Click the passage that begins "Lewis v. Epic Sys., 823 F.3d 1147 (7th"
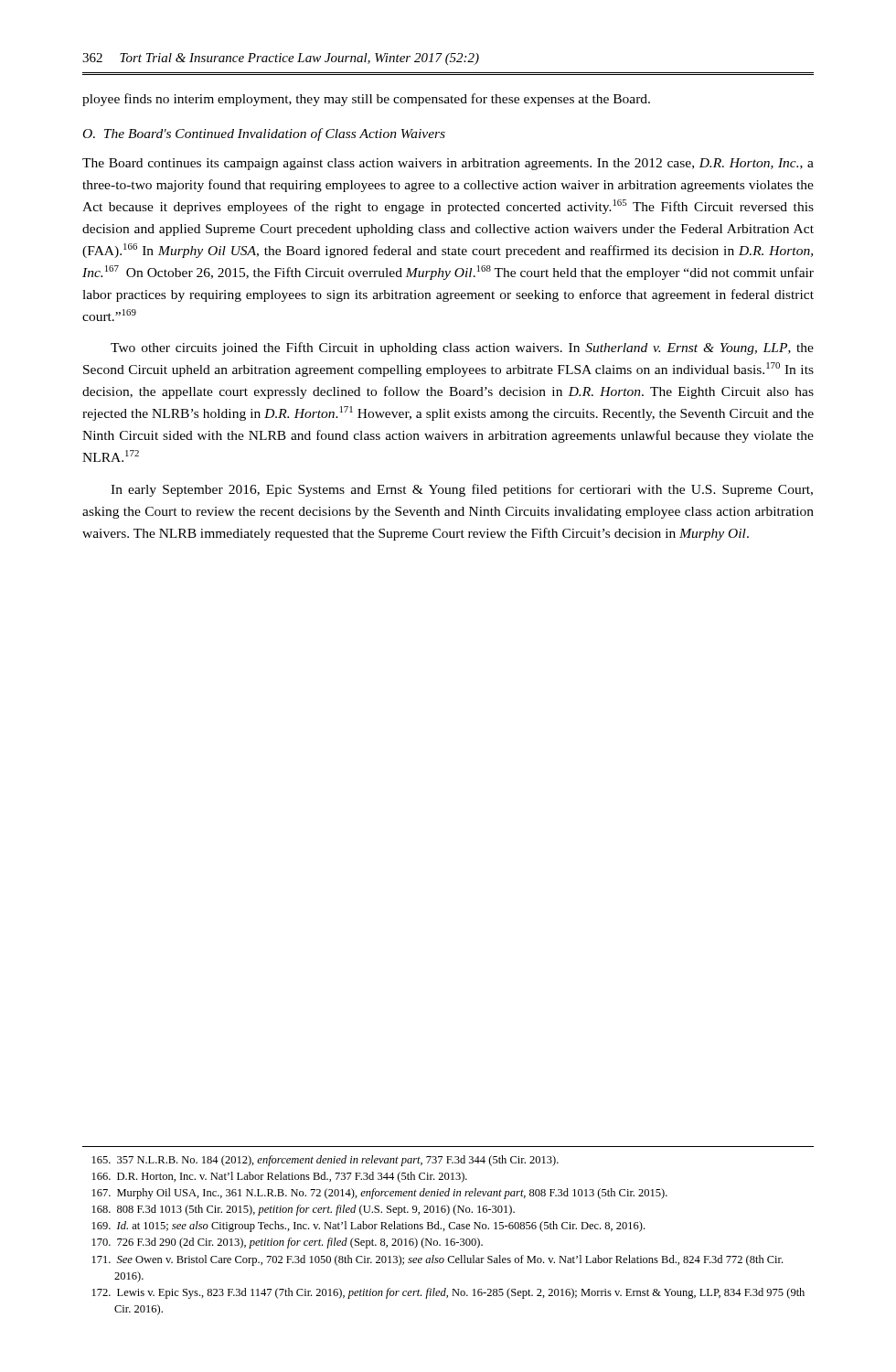 [444, 1301]
